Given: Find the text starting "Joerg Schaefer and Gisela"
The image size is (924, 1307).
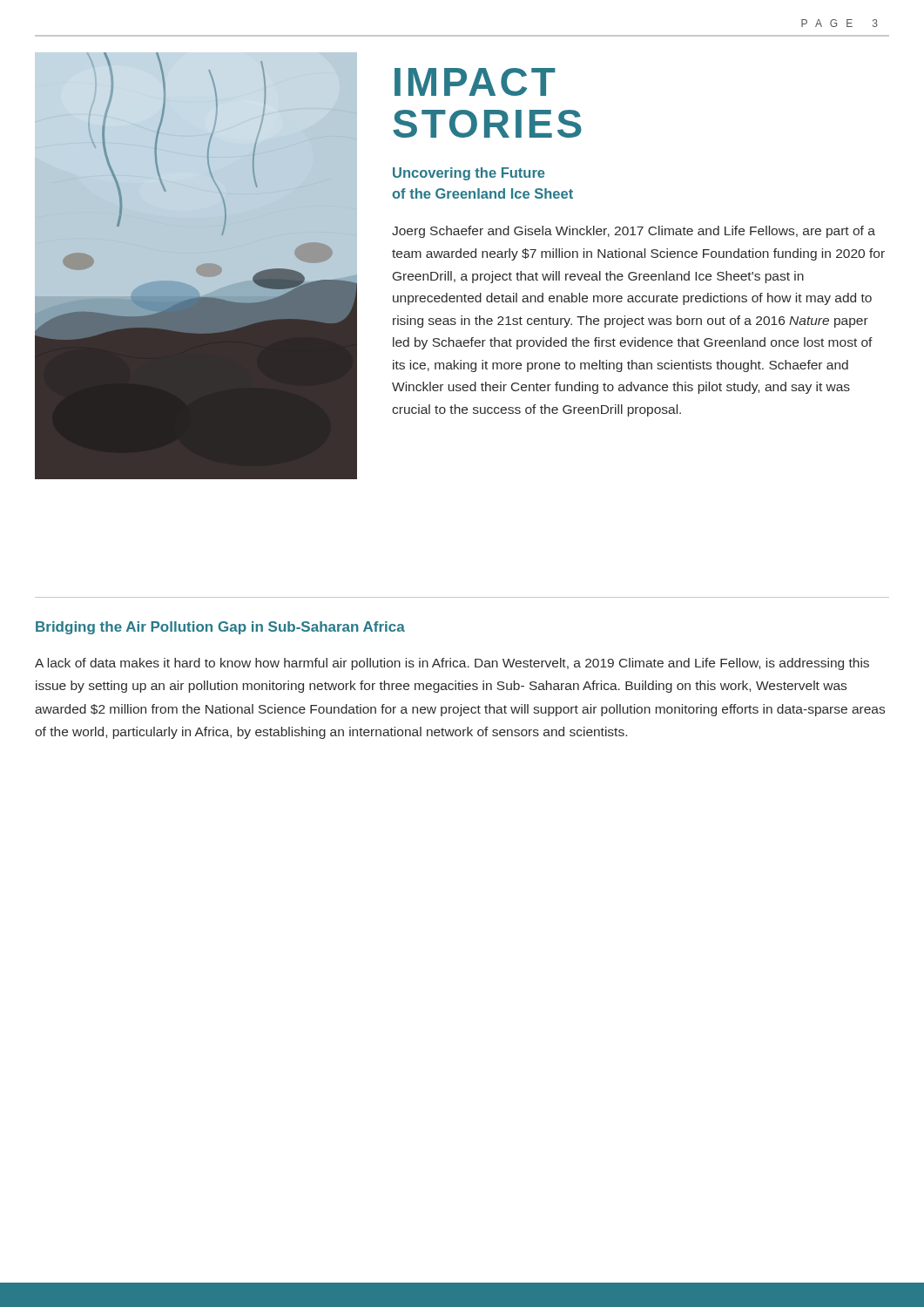Looking at the screenshot, I should pyautogui.click(x=638, y=320).
